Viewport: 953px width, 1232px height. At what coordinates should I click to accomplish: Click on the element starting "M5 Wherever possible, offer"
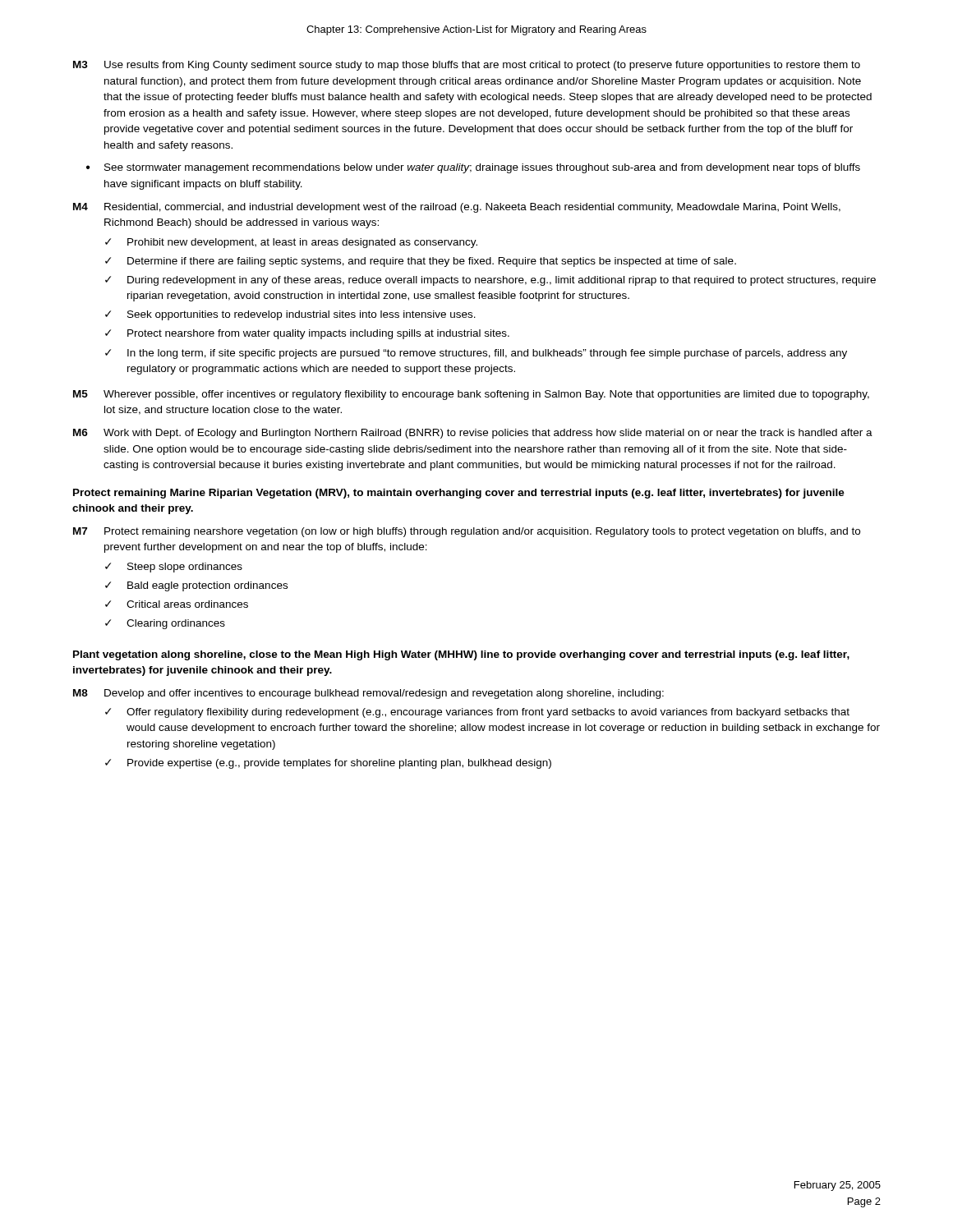476,402
